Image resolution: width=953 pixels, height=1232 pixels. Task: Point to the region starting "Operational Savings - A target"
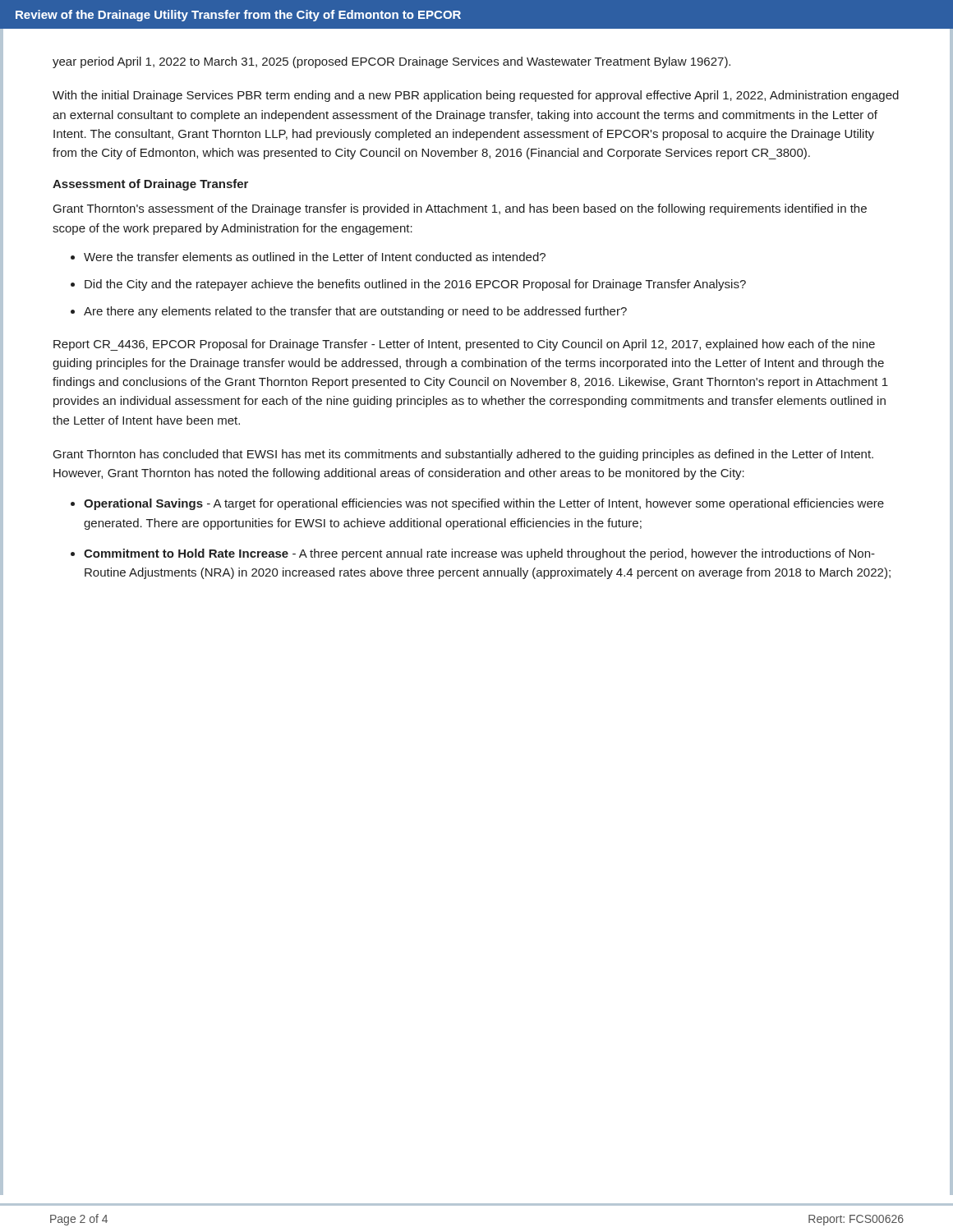click(484, 513)
